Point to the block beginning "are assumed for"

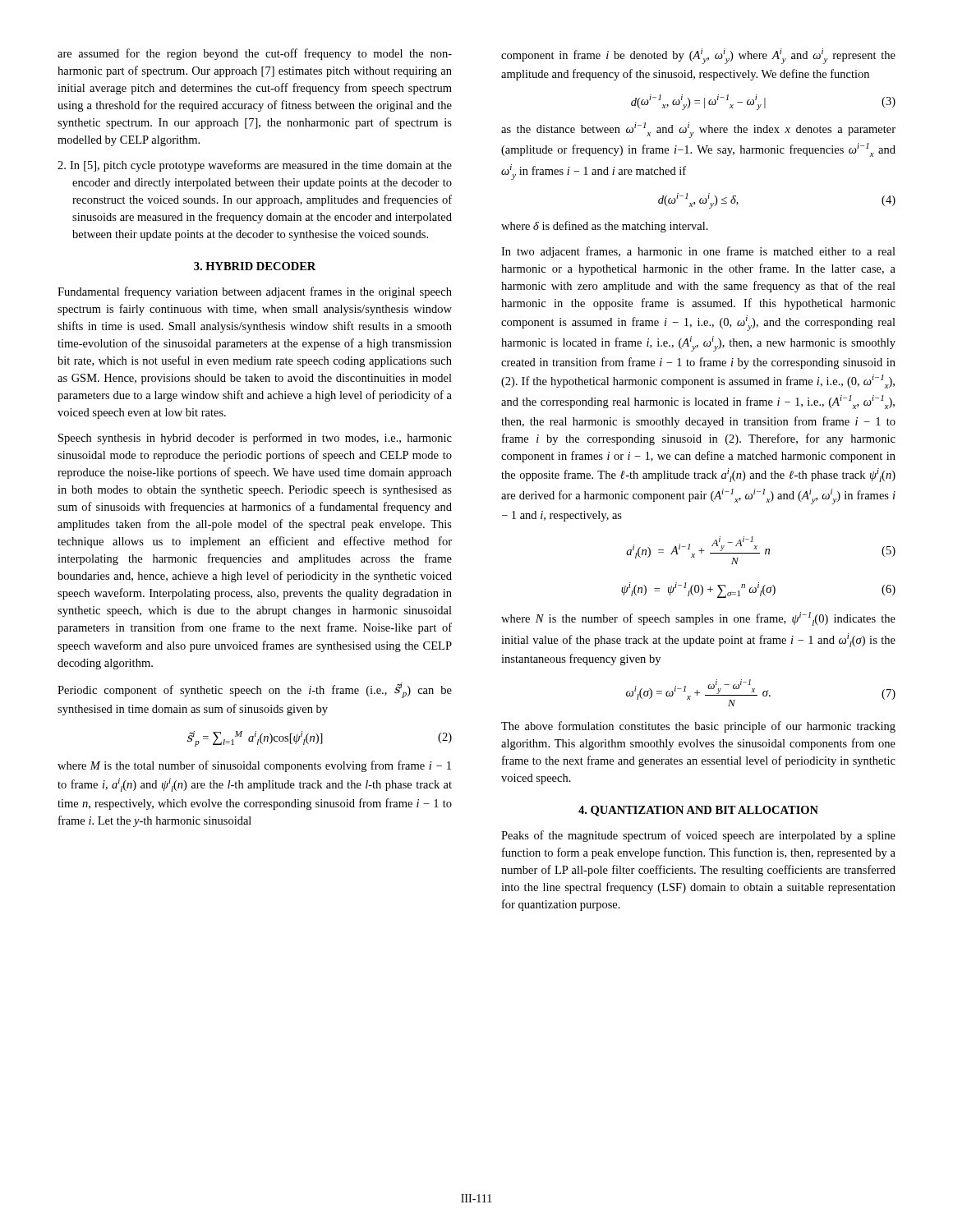(x=255, y=97)
